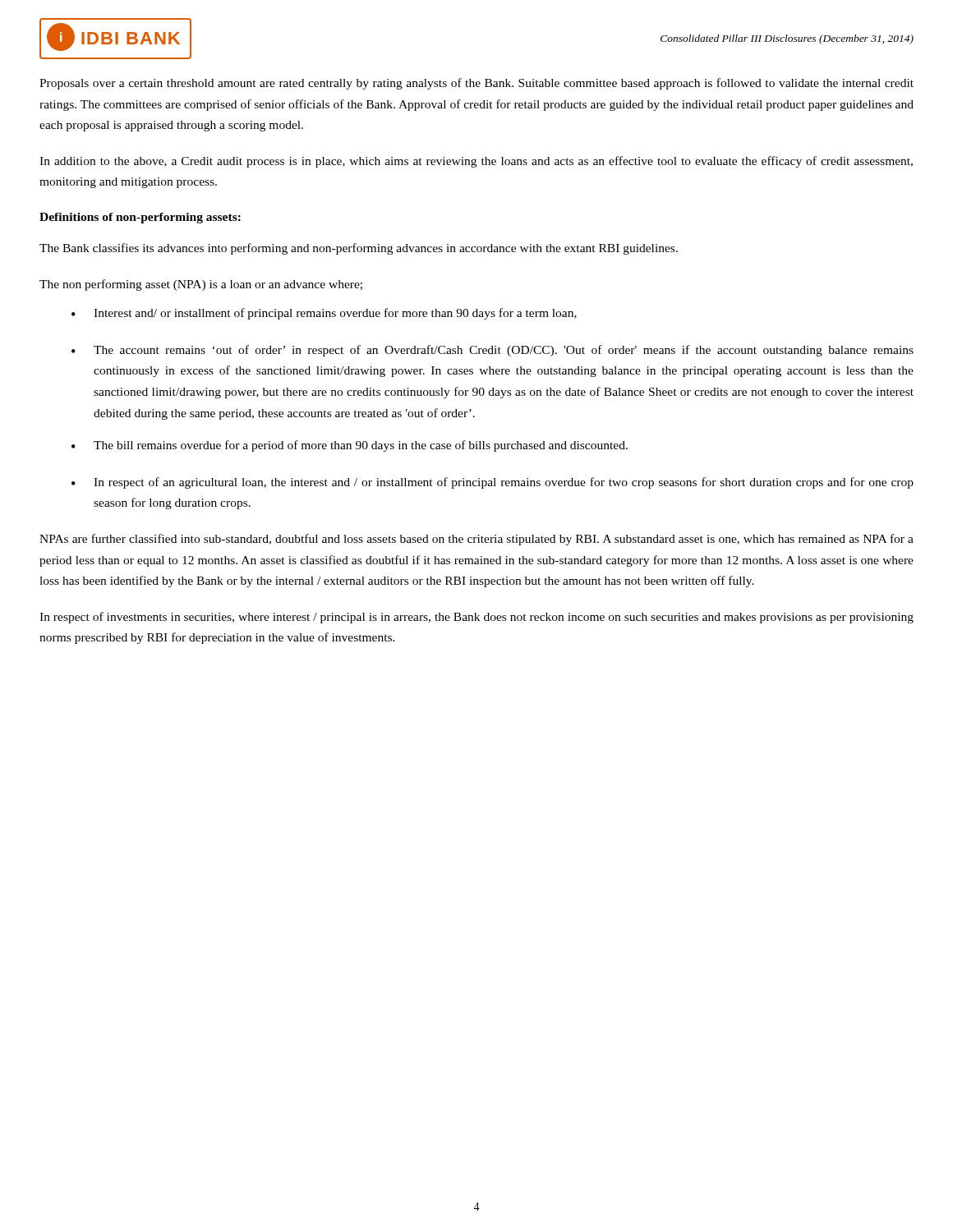953x1232 pixels.
Task: Navigate to the region starting "• Interest and/"
Action: [492, 315]
